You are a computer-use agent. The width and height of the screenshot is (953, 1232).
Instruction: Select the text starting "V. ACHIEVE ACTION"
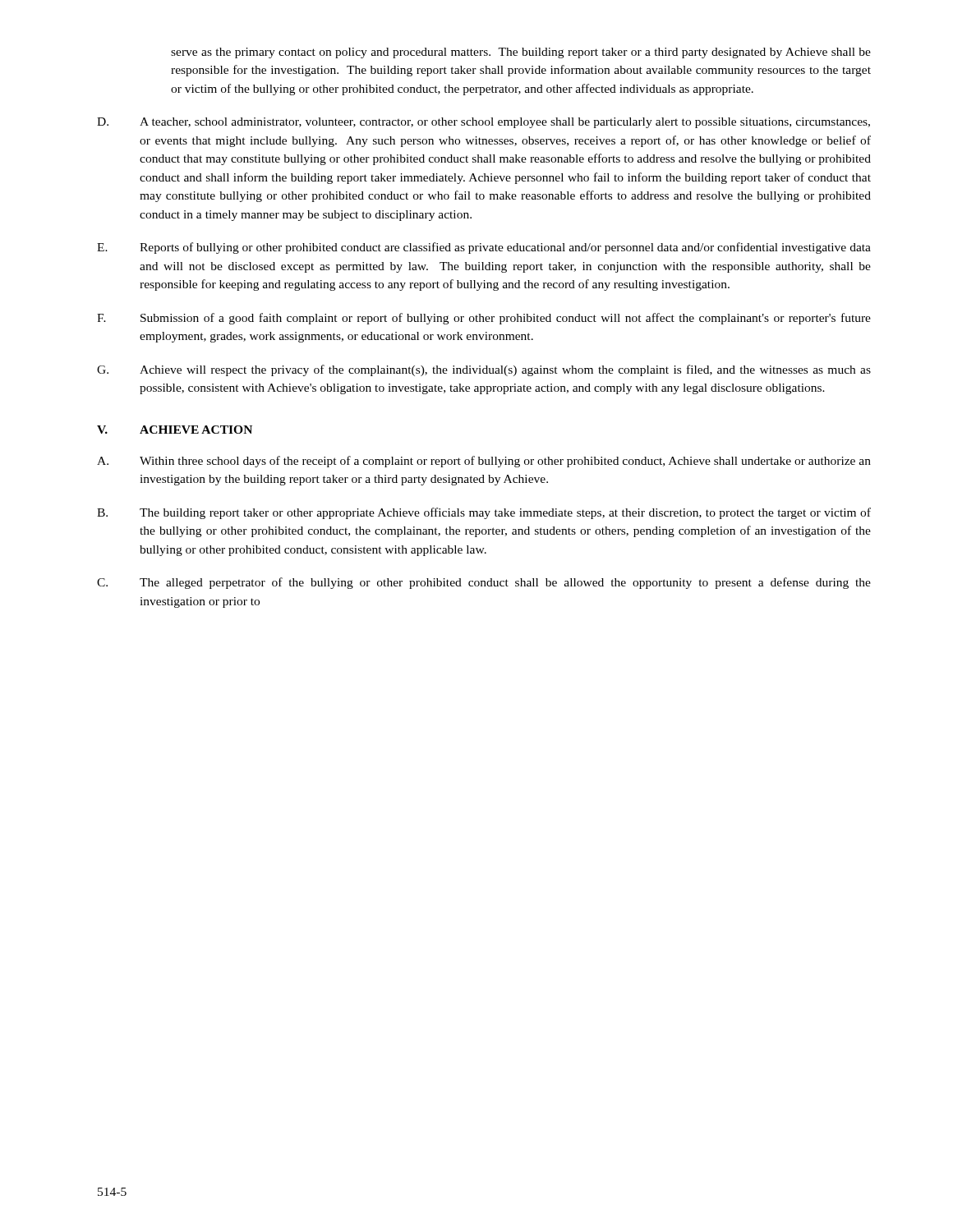point(175,429)
